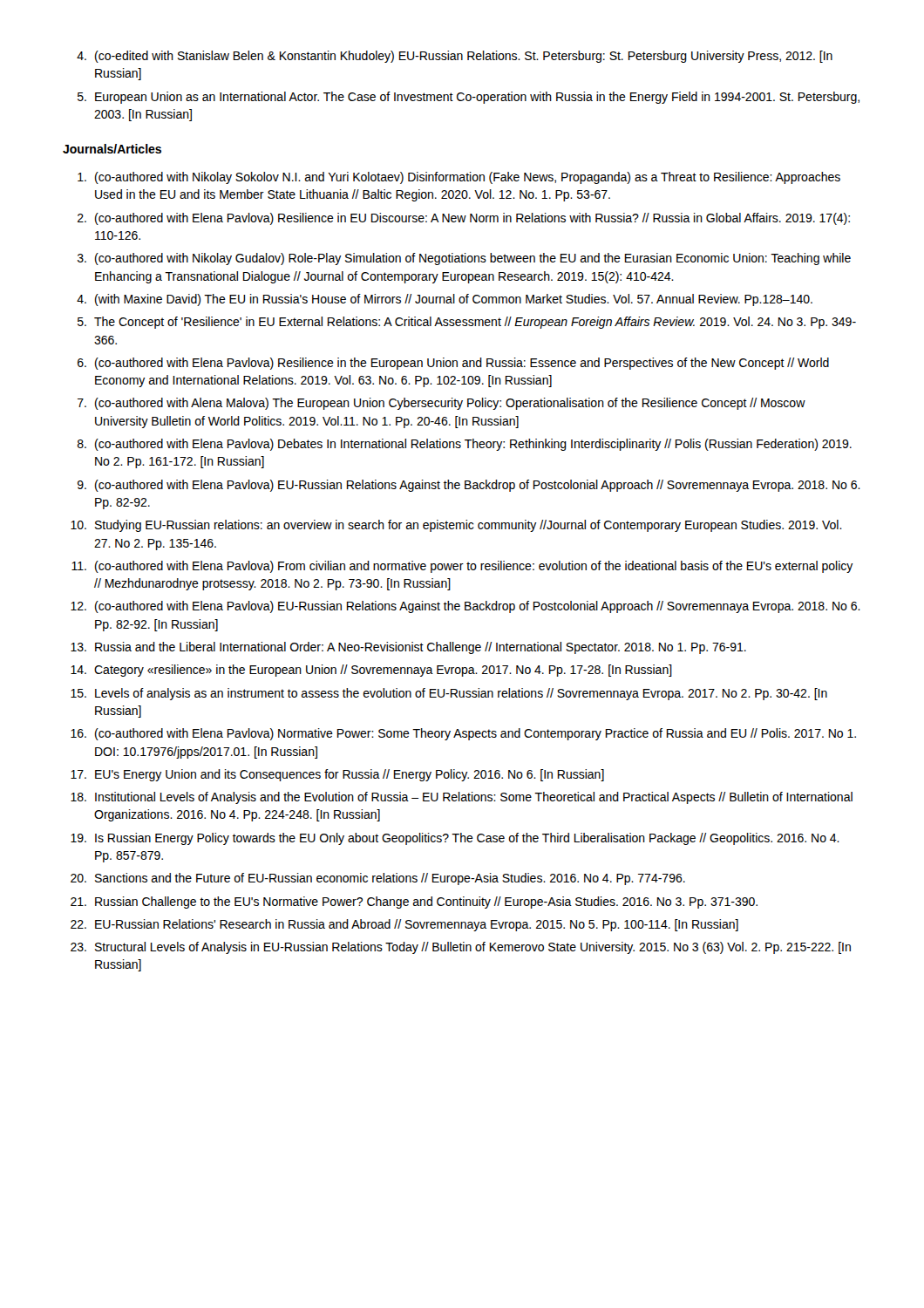
Task: Find the list item with the text "(co-authored with Nikolay Sokolov"
Action: click(462, 186)
